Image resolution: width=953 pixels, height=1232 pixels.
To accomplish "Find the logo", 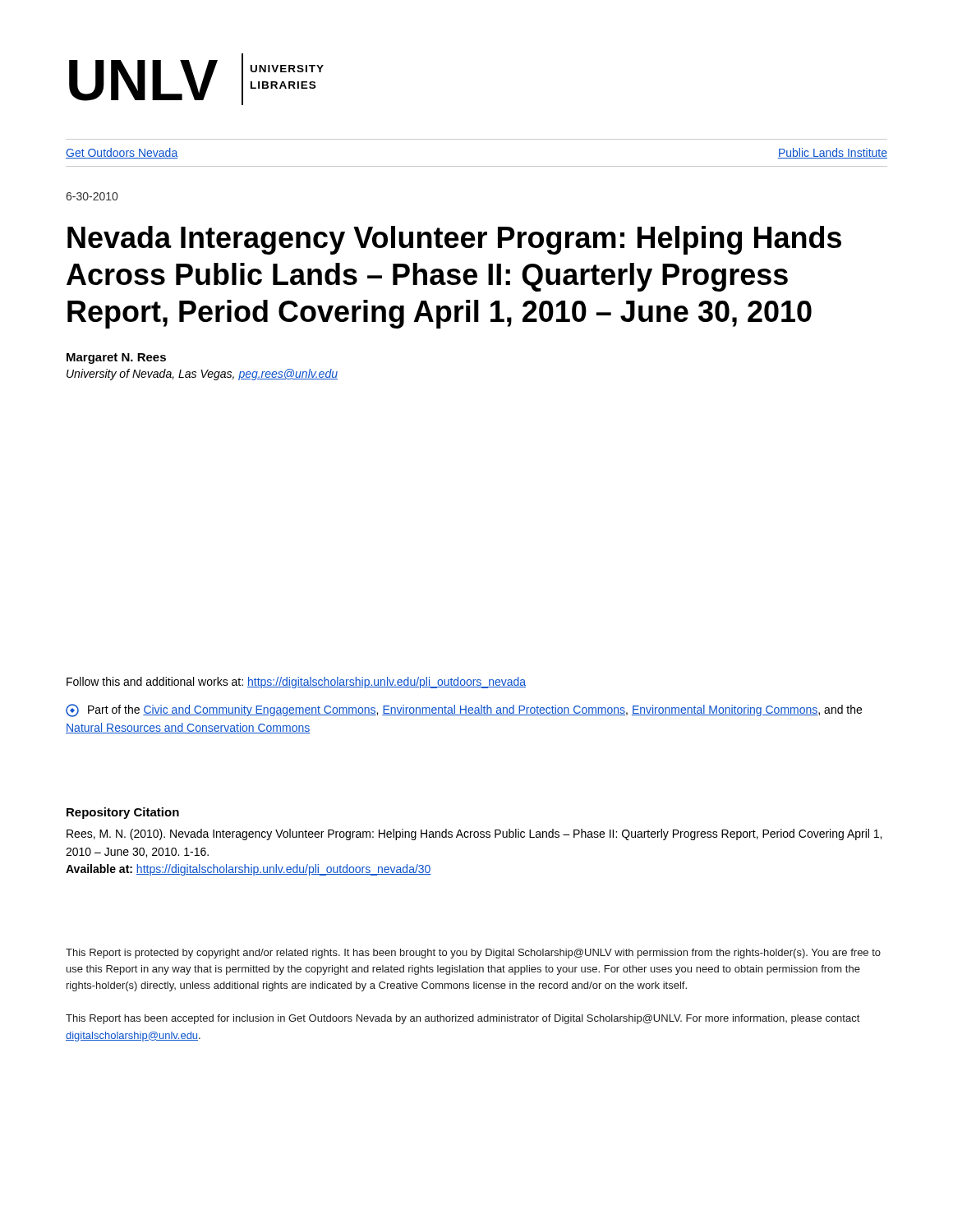I will click(476, 82).
